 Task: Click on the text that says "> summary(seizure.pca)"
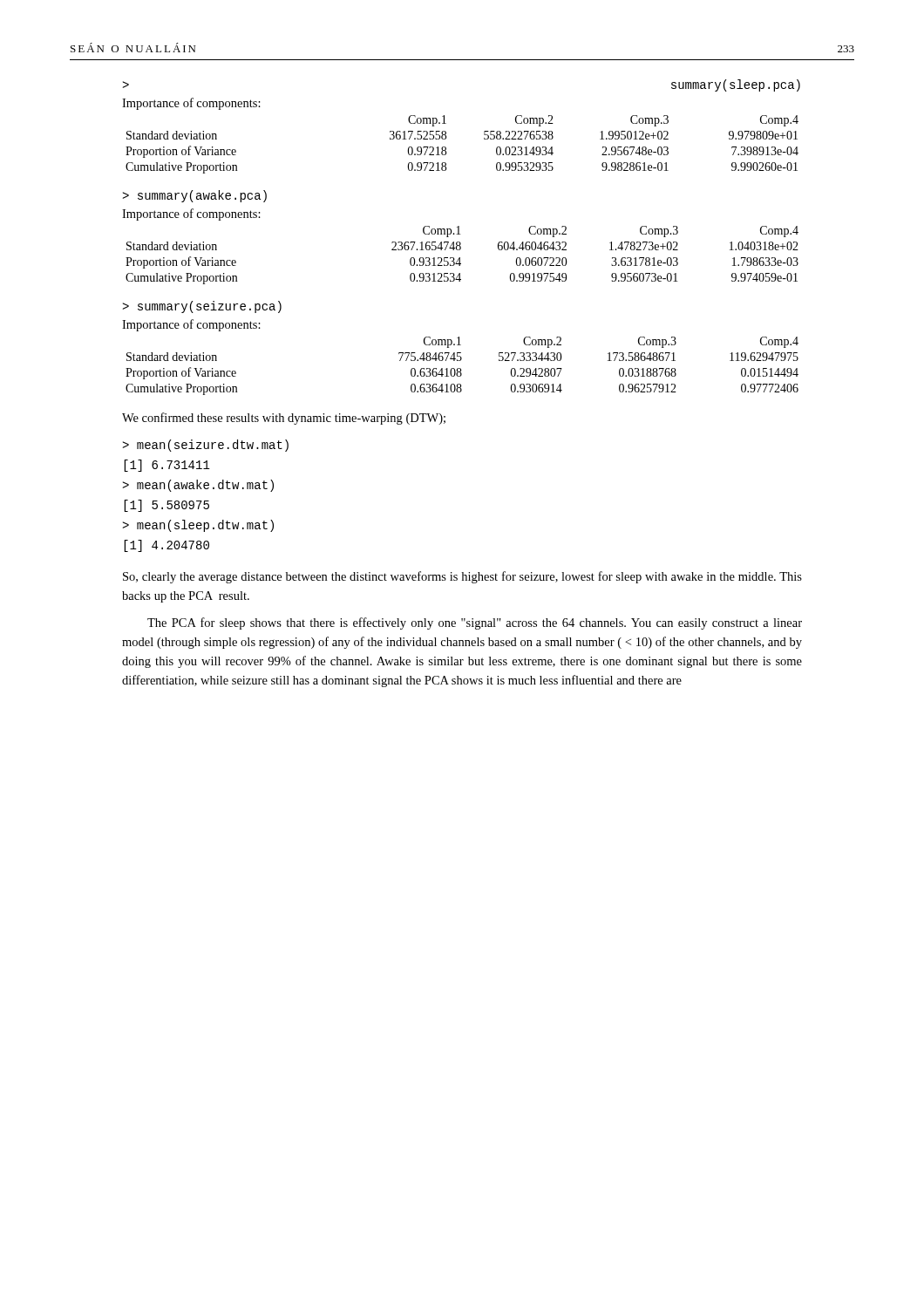coord(203,307)
